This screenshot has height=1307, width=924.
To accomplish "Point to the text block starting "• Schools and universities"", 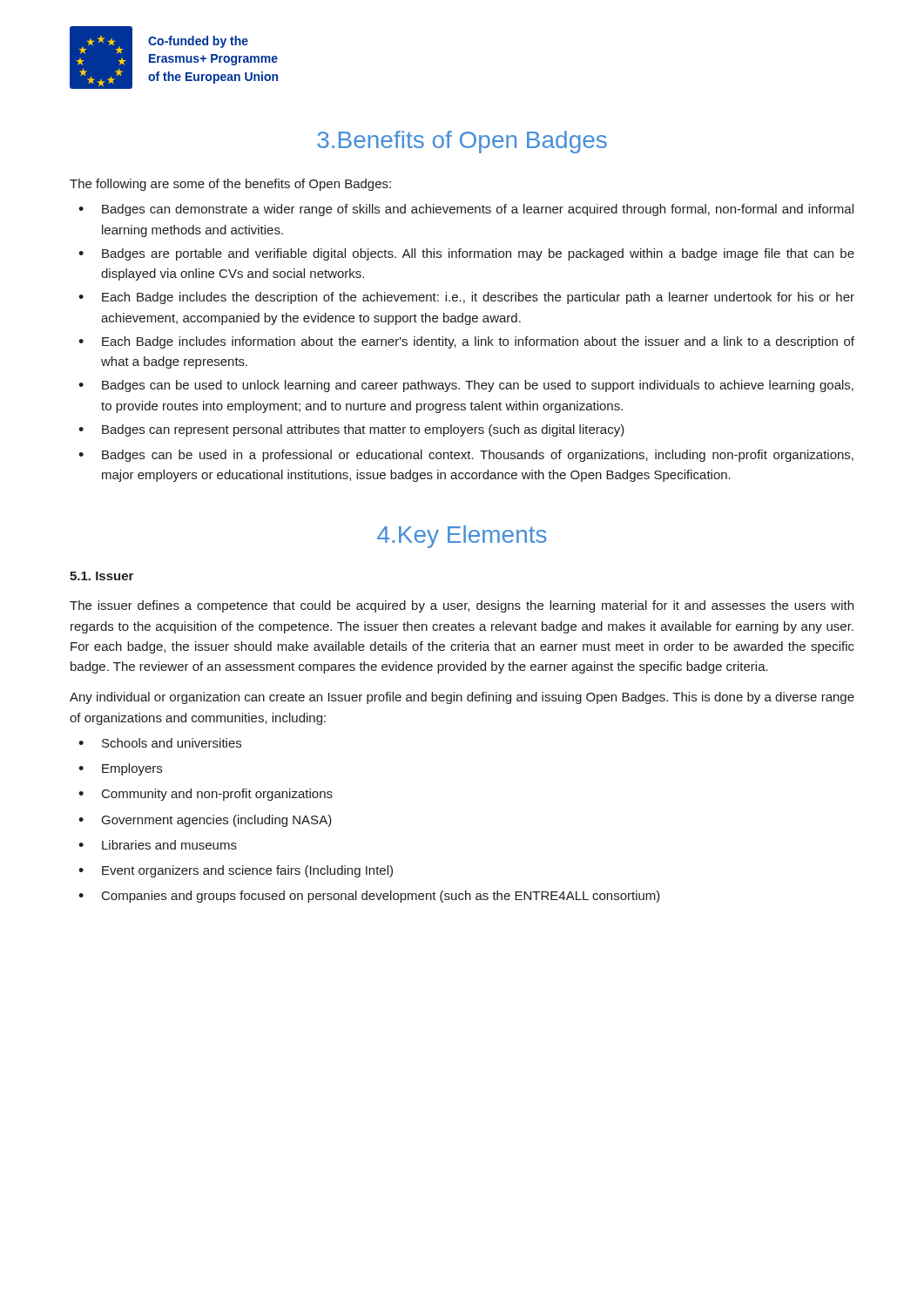I will [160, 743].
